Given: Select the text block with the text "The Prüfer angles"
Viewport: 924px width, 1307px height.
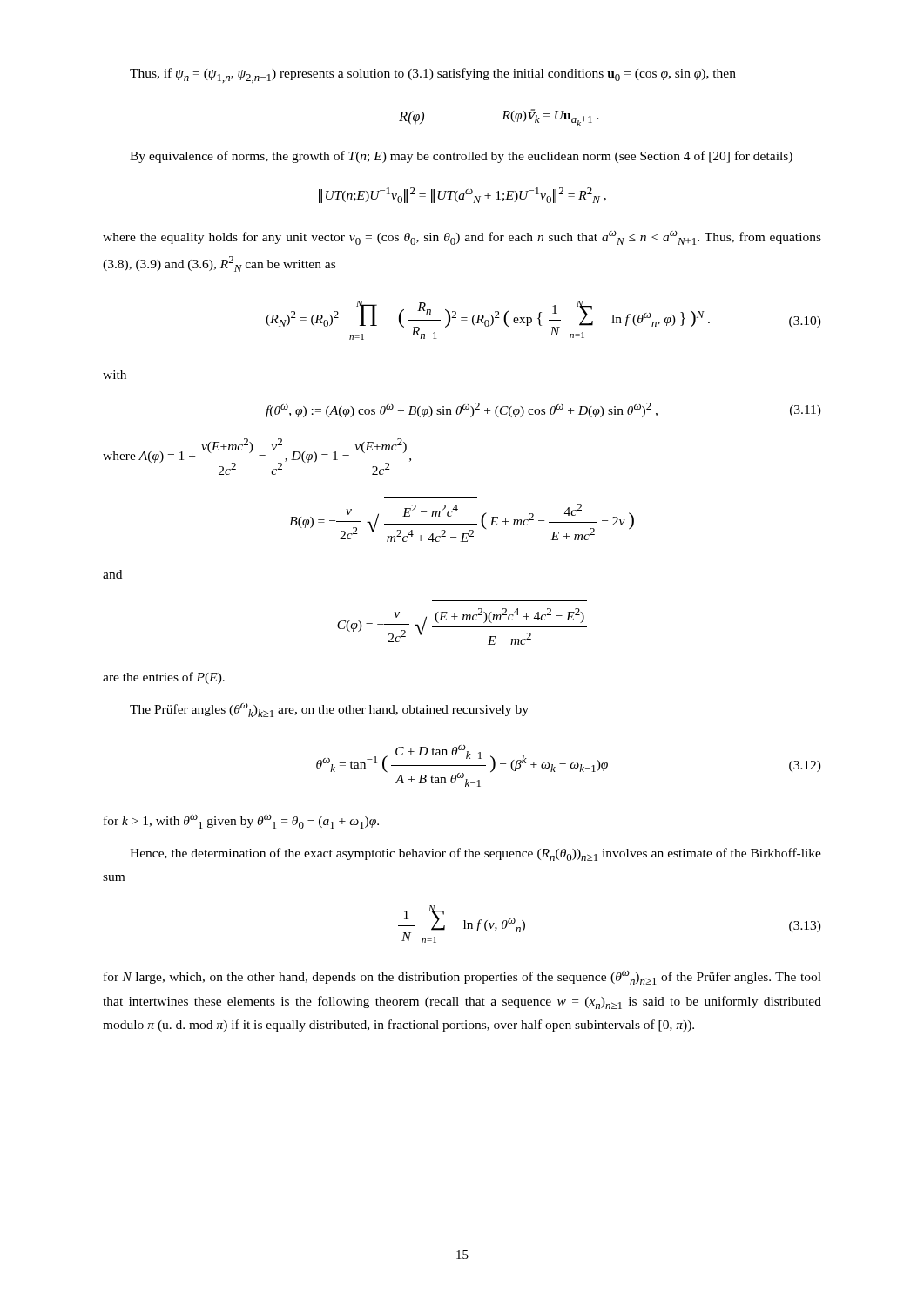Looking at the screenshot, I should [x=329, y=709].
